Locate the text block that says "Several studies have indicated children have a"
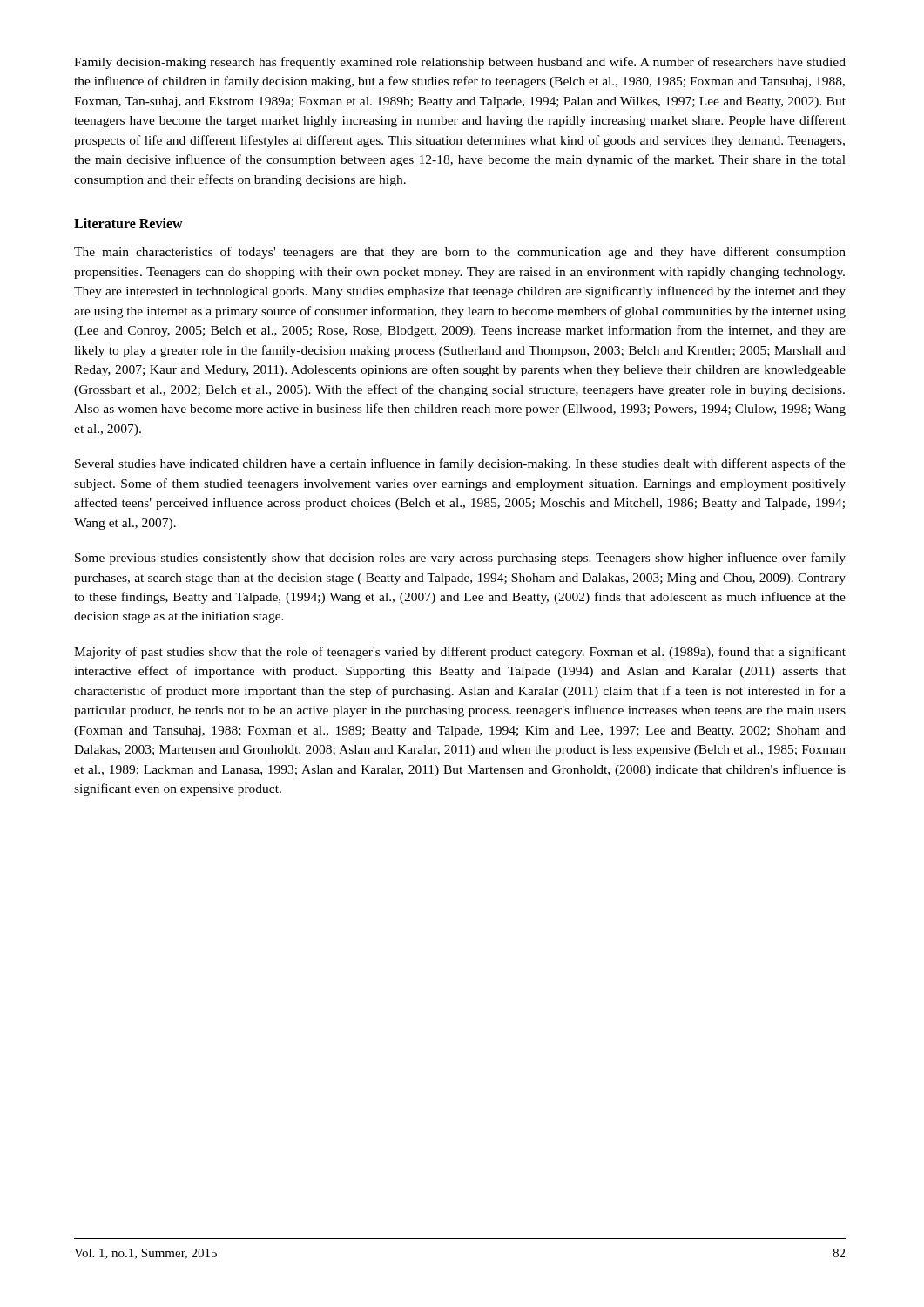 point(460,493)
